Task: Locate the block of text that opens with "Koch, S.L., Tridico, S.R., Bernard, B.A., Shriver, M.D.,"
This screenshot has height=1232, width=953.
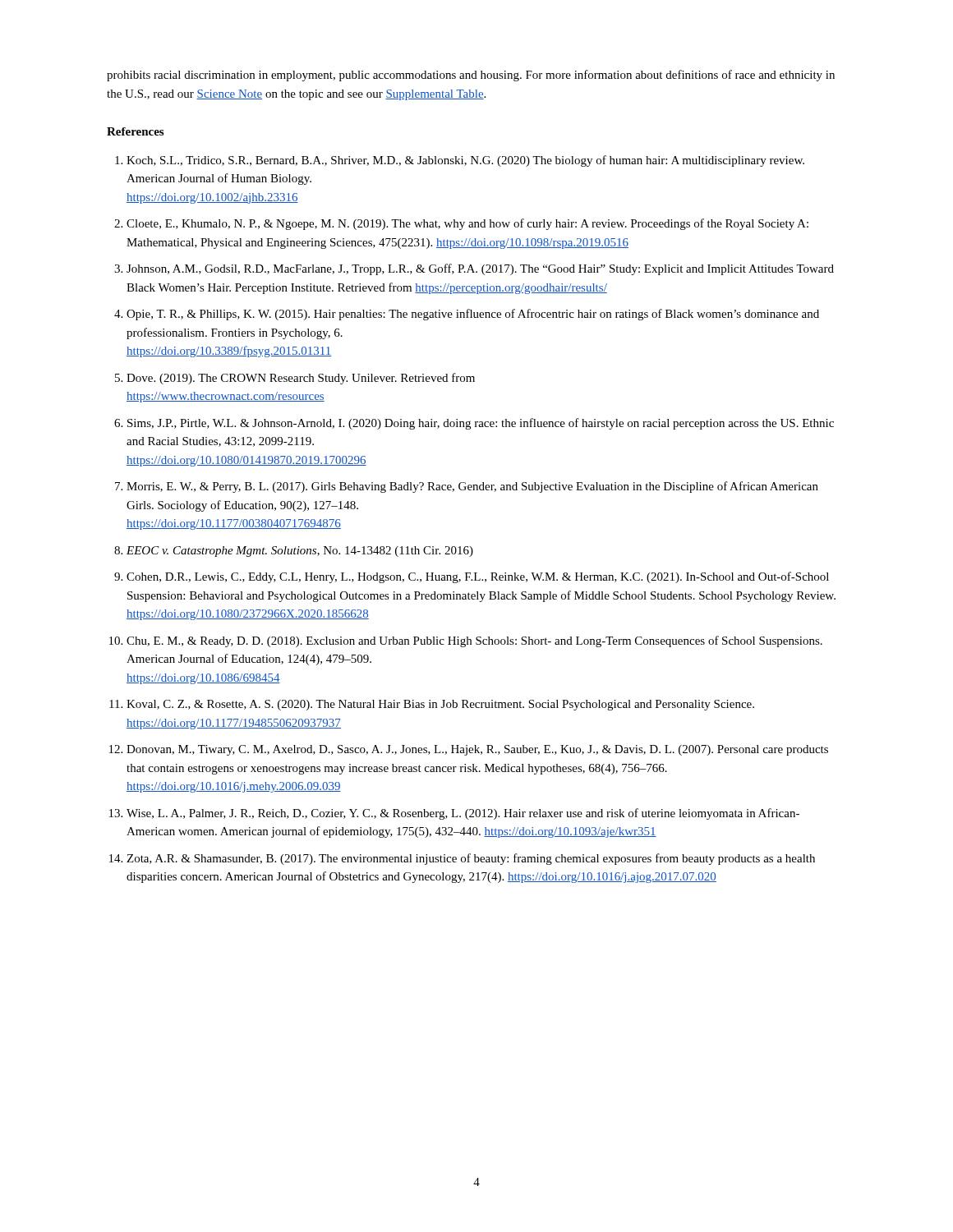Action: click(465, 161)
